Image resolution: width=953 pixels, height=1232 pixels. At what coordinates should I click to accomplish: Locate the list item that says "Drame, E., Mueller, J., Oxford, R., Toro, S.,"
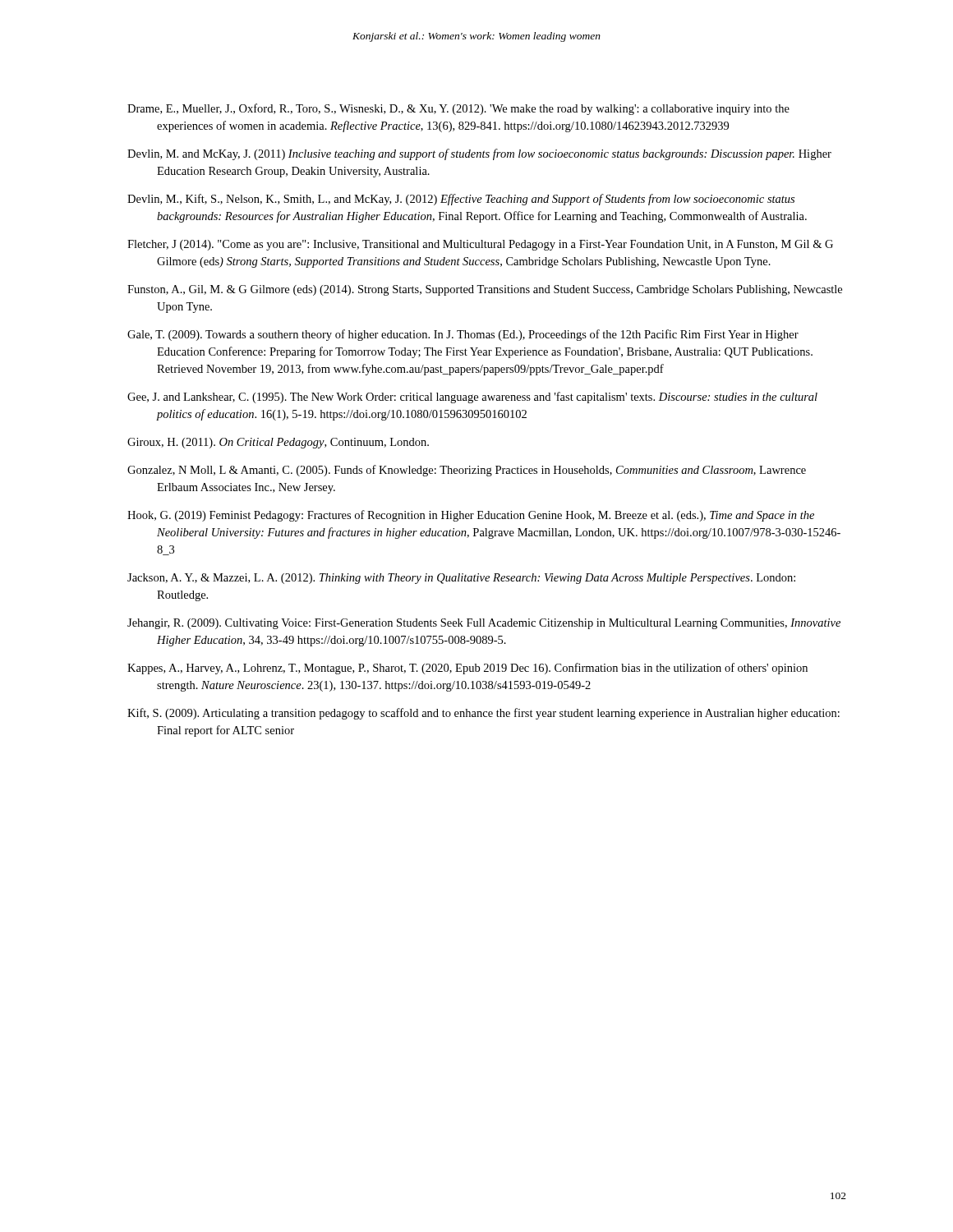pyautogui.click(x=458, y=117)
